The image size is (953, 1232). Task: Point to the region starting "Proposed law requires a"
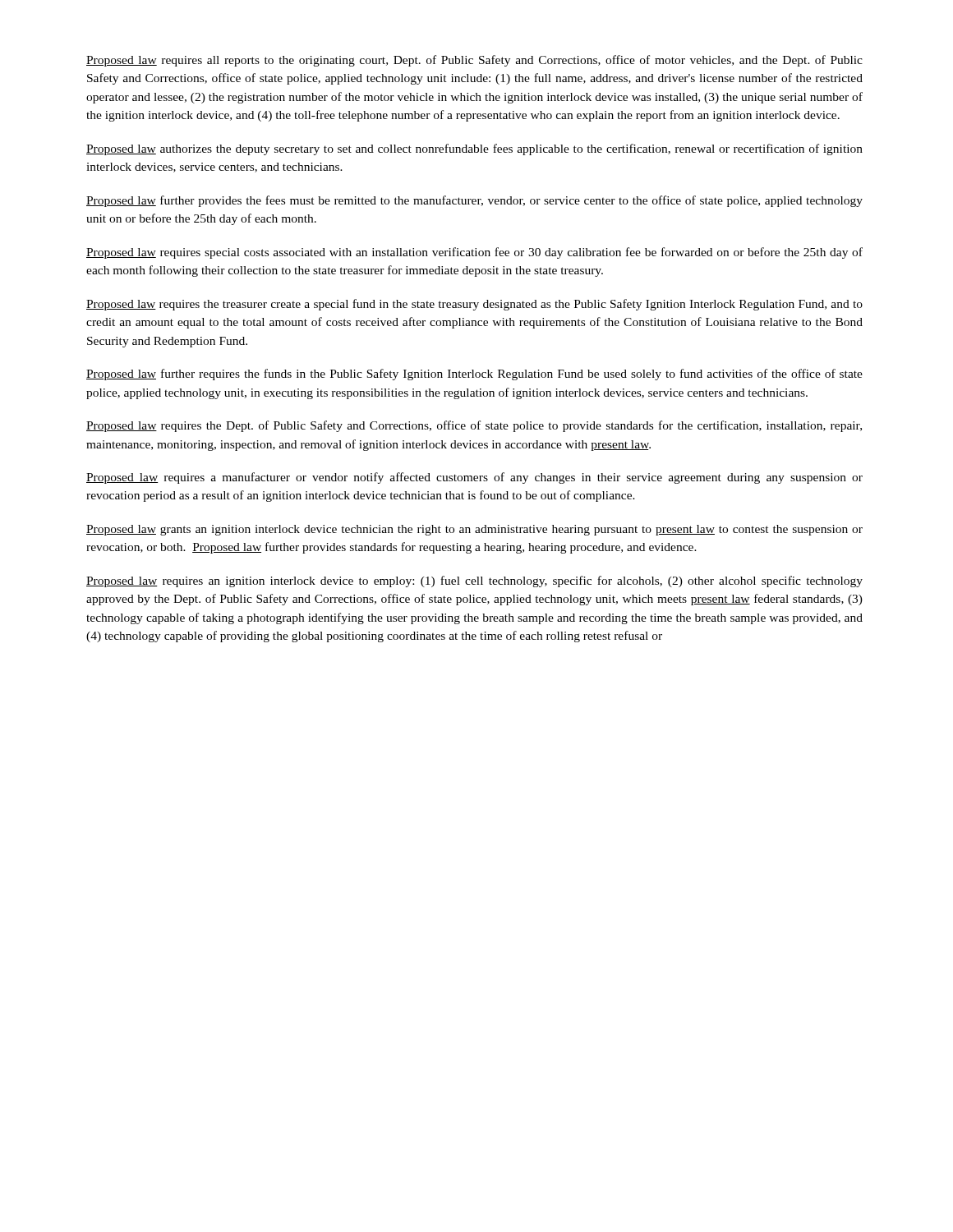474,486
